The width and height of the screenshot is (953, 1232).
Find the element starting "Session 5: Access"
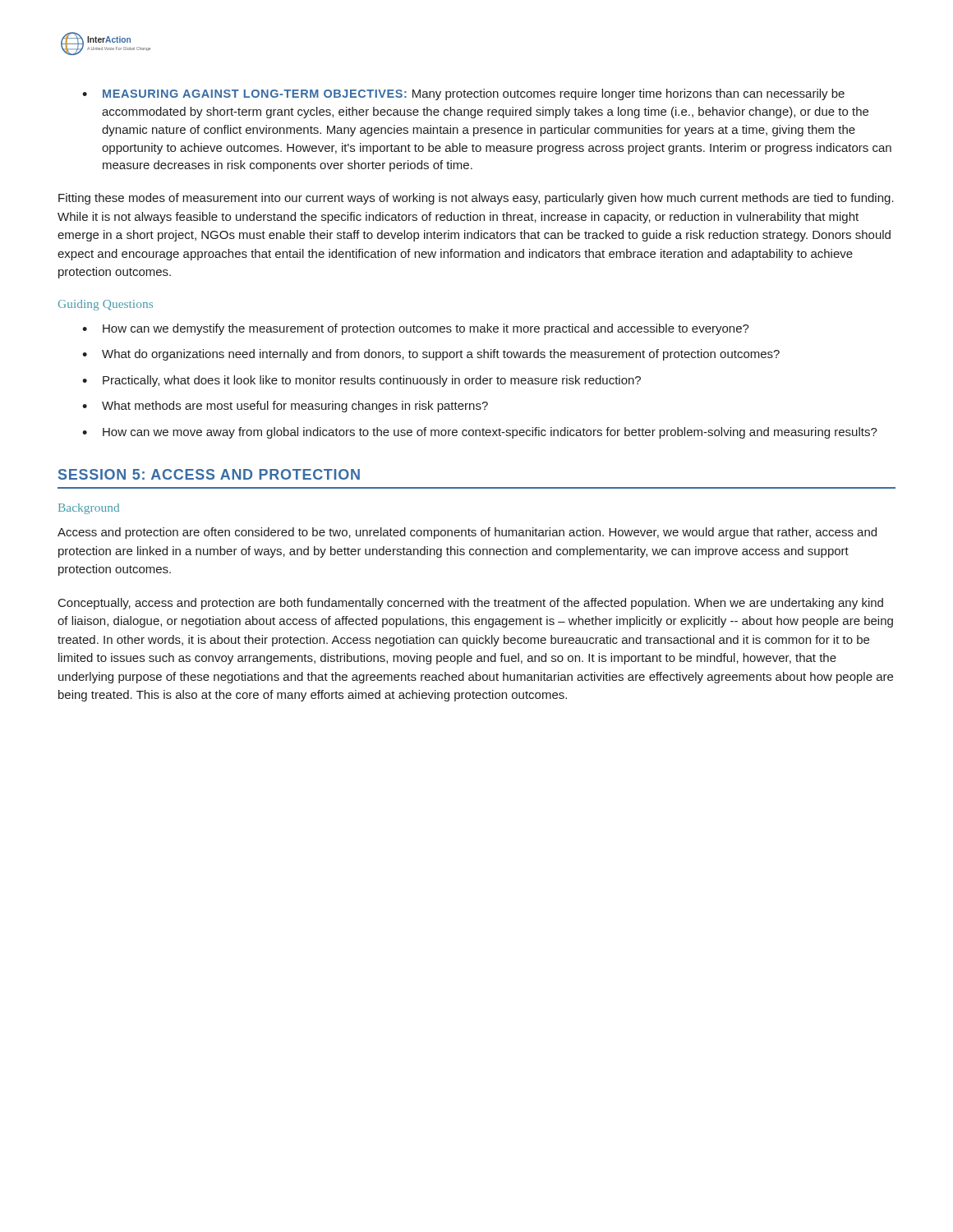pyautogui.click(x=209, y=475)
